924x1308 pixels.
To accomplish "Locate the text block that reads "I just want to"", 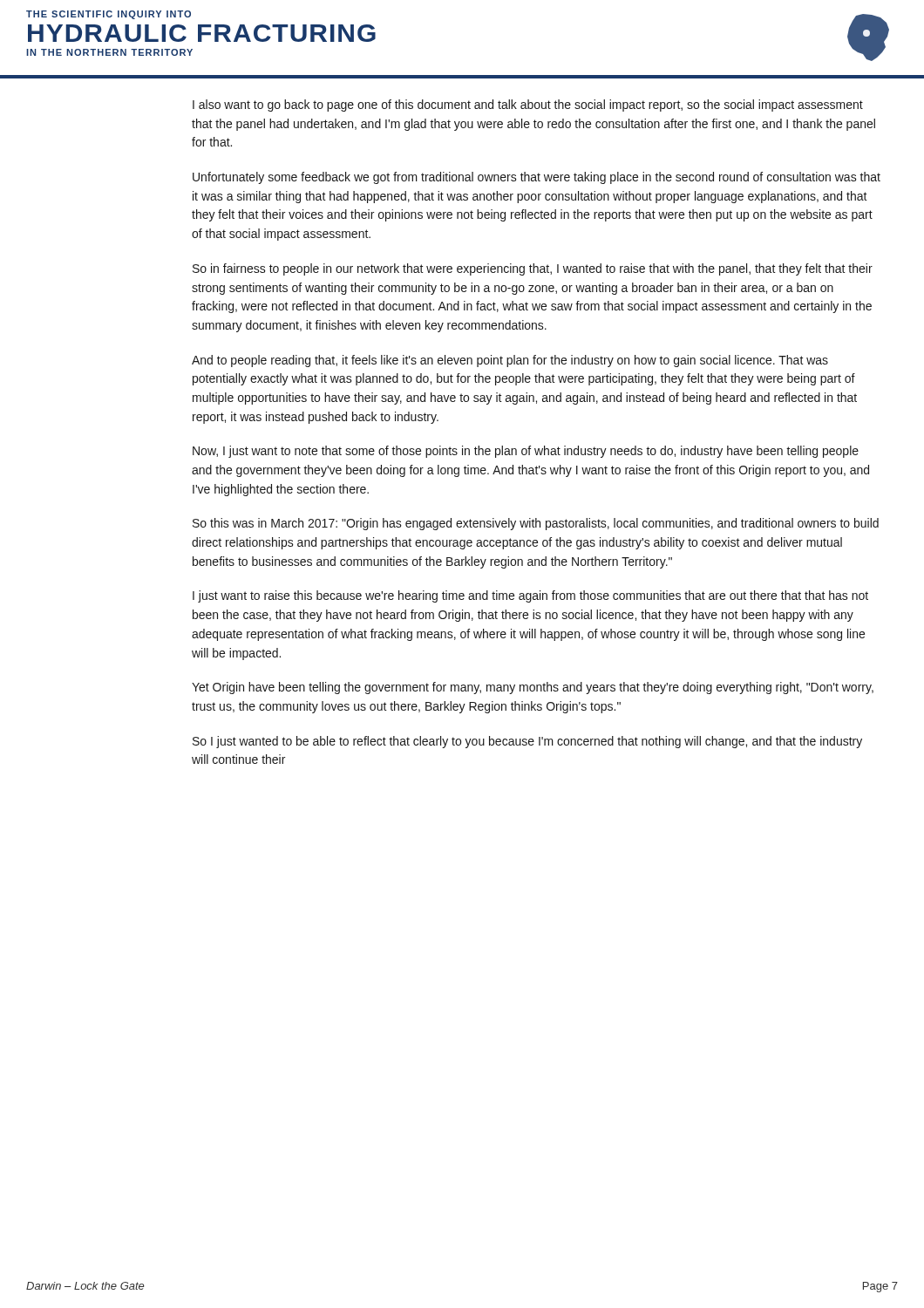I will click(530, 624).
